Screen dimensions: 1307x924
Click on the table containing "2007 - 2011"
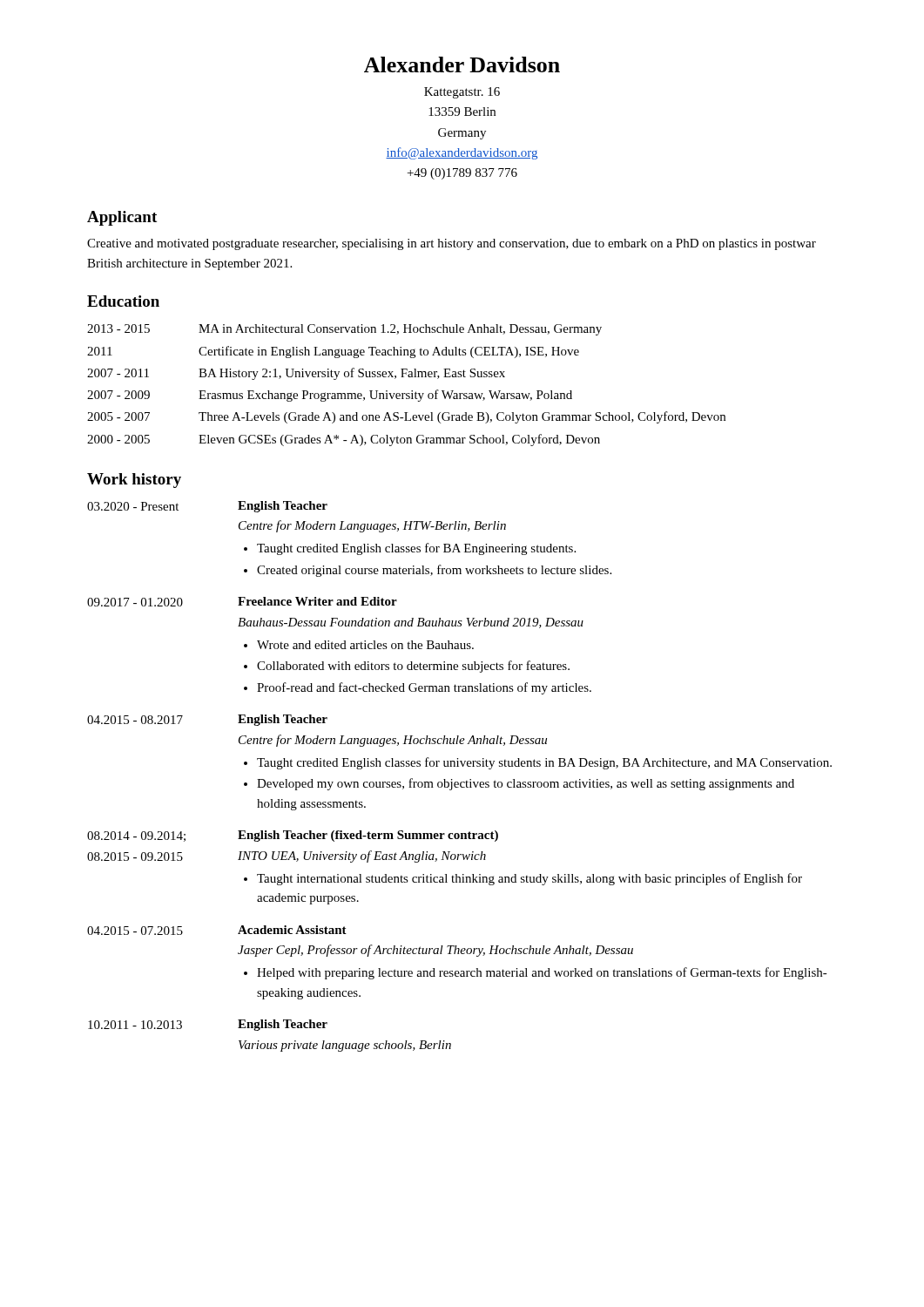click(x=462, y=384)
